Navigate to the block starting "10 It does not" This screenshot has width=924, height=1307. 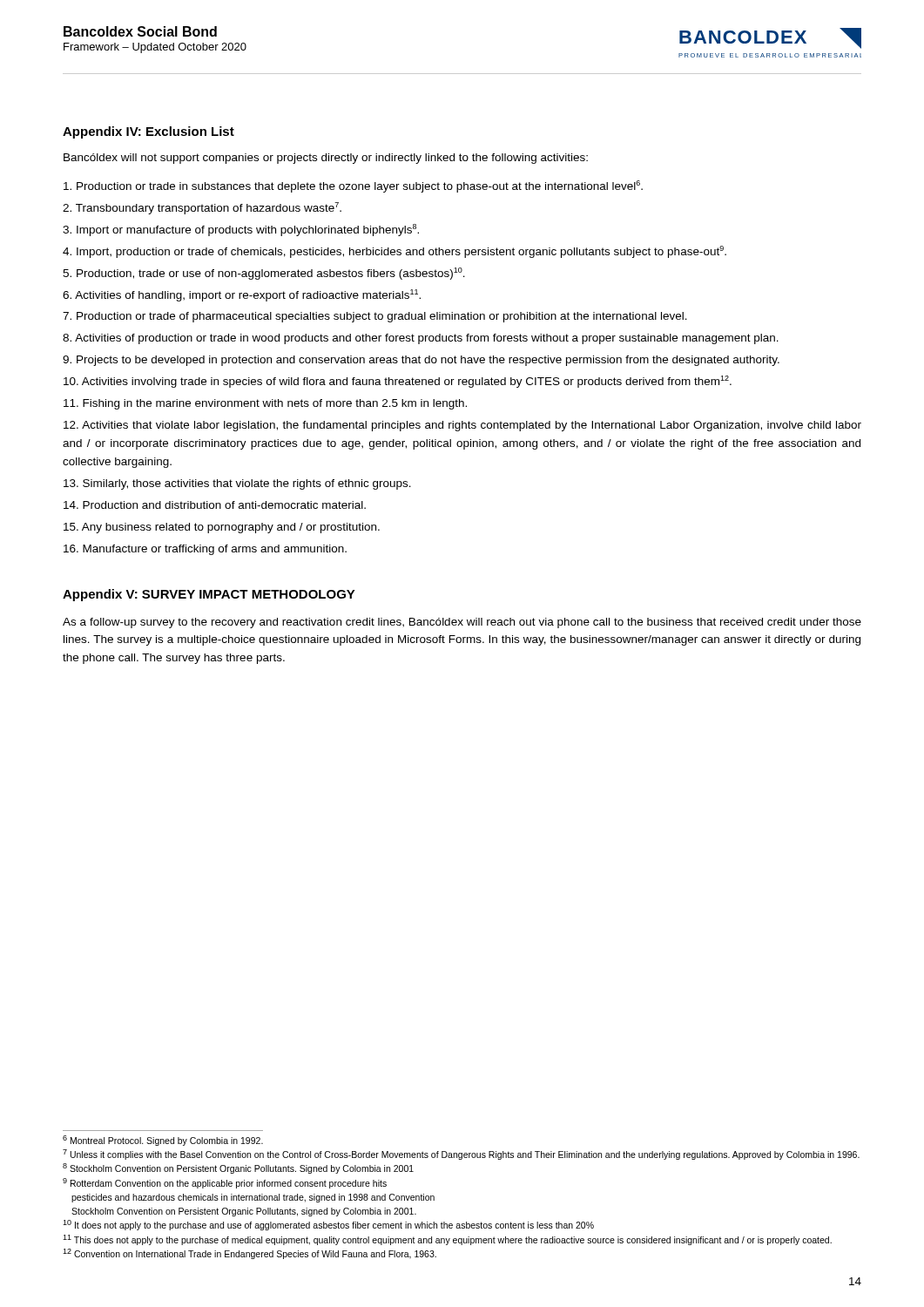(328, 1225)
